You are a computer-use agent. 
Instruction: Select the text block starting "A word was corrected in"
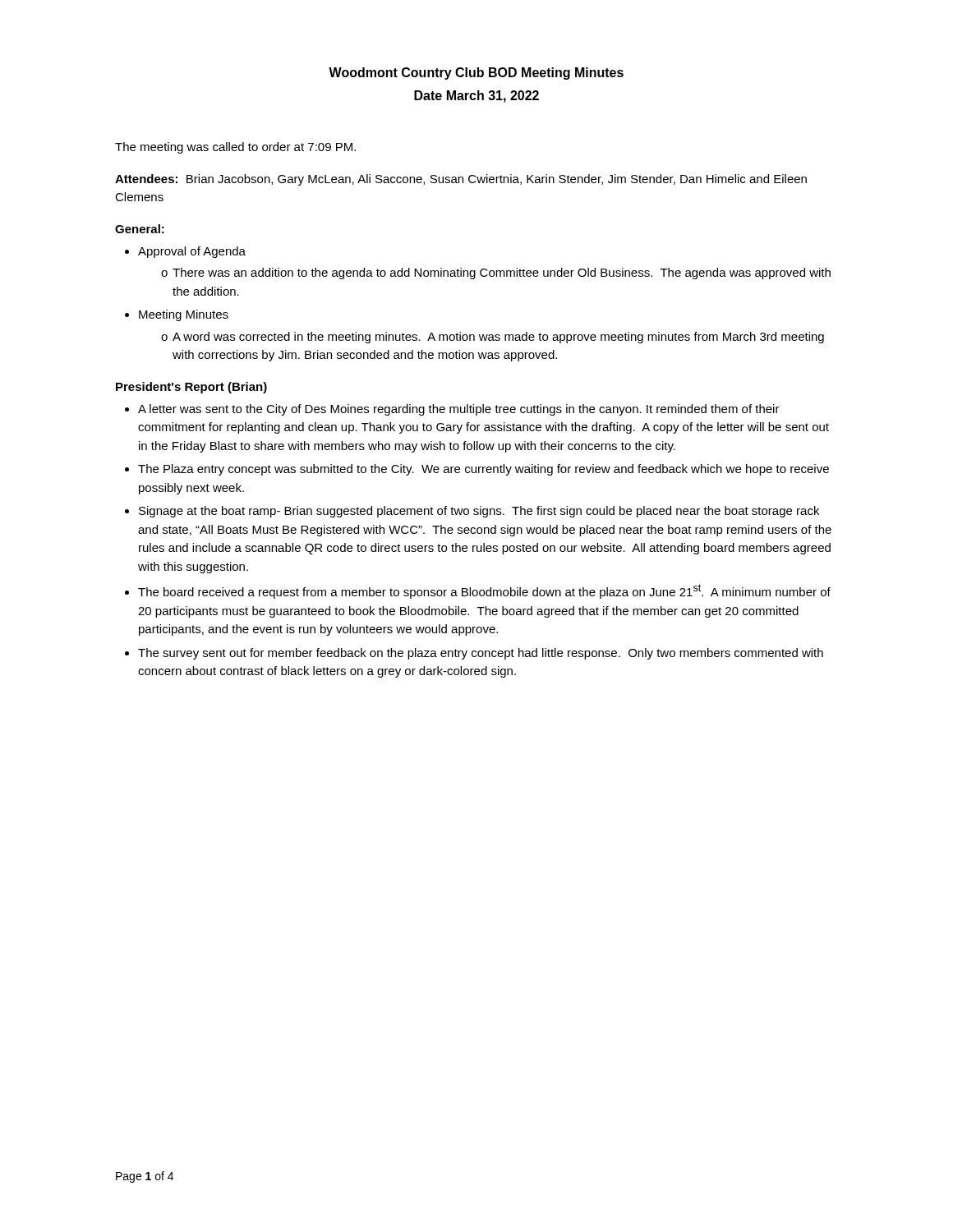499,345
